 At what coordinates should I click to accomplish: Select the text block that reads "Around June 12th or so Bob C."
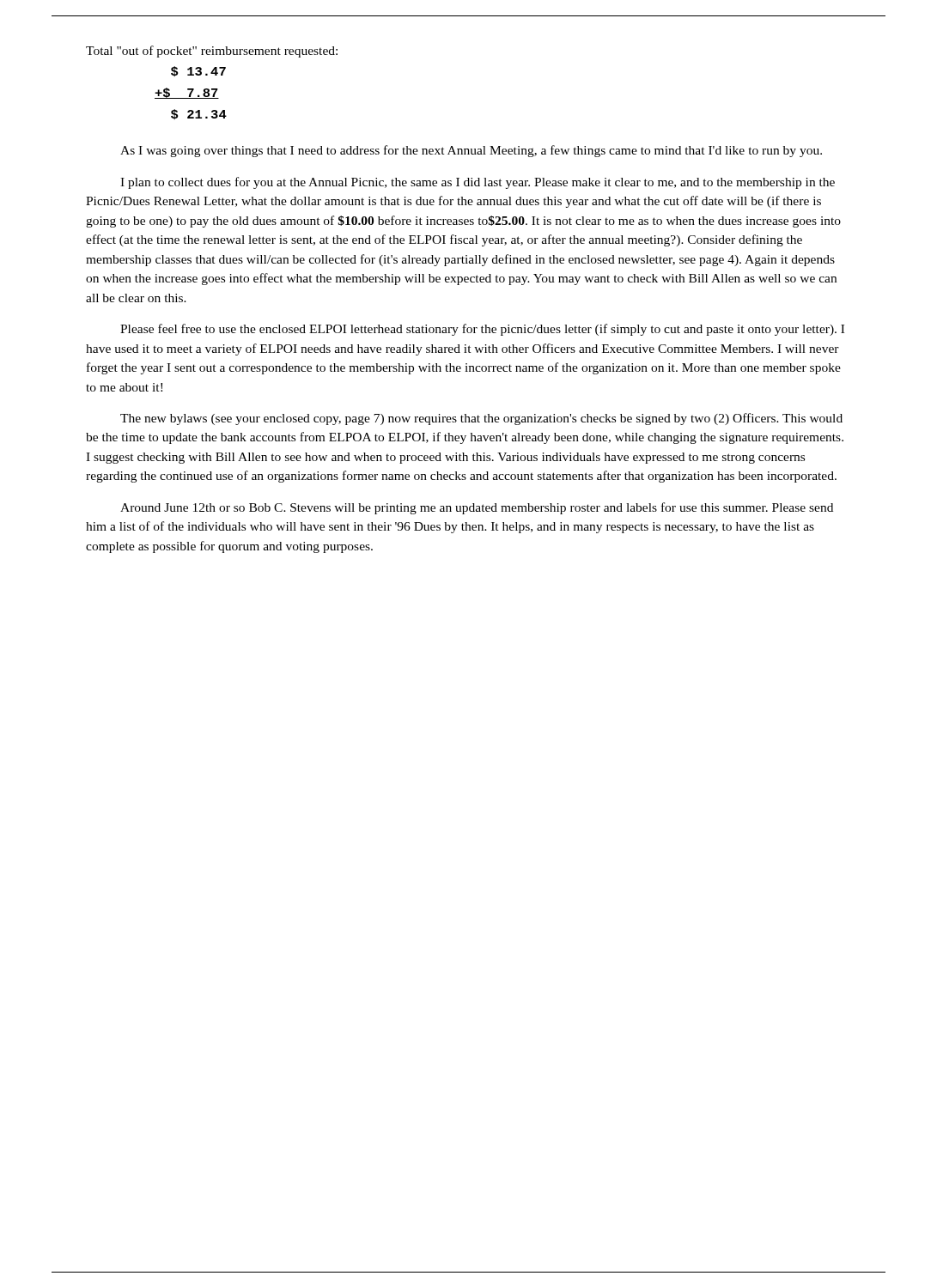(x=468, y=527)
